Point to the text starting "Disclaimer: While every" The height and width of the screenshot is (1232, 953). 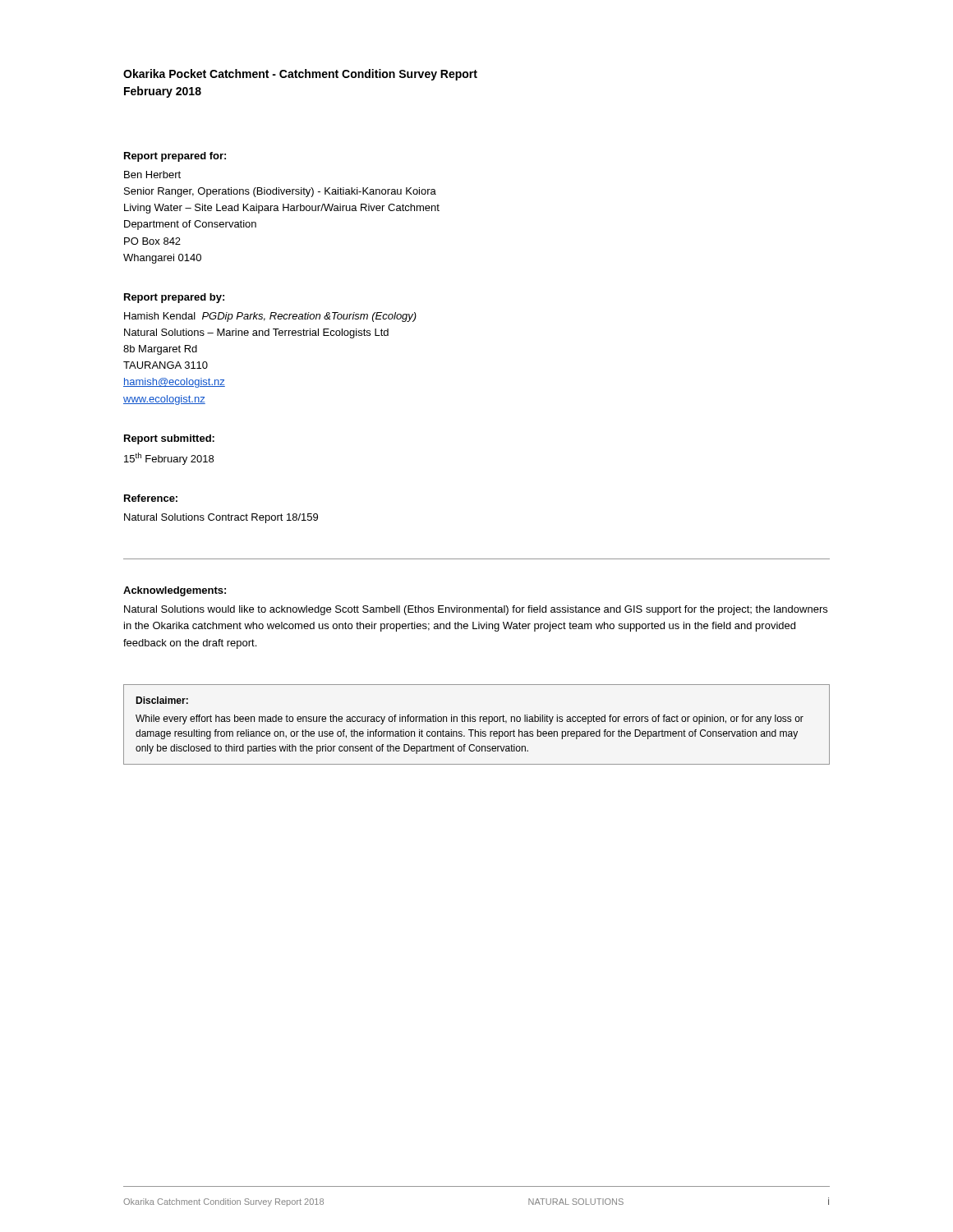[x=476, y=723]
